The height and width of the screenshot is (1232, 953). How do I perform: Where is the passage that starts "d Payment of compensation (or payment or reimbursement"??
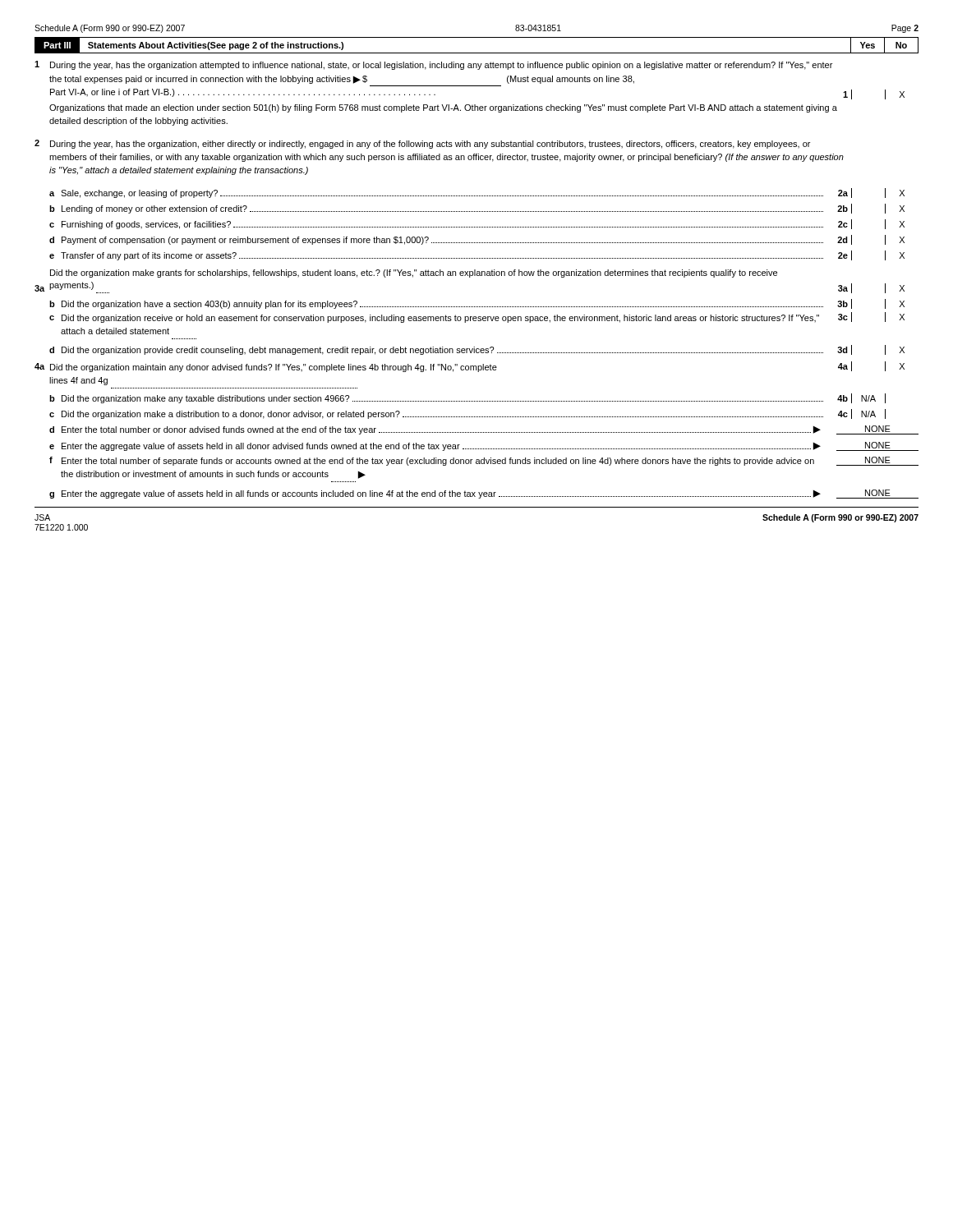(x=476, y=238)
